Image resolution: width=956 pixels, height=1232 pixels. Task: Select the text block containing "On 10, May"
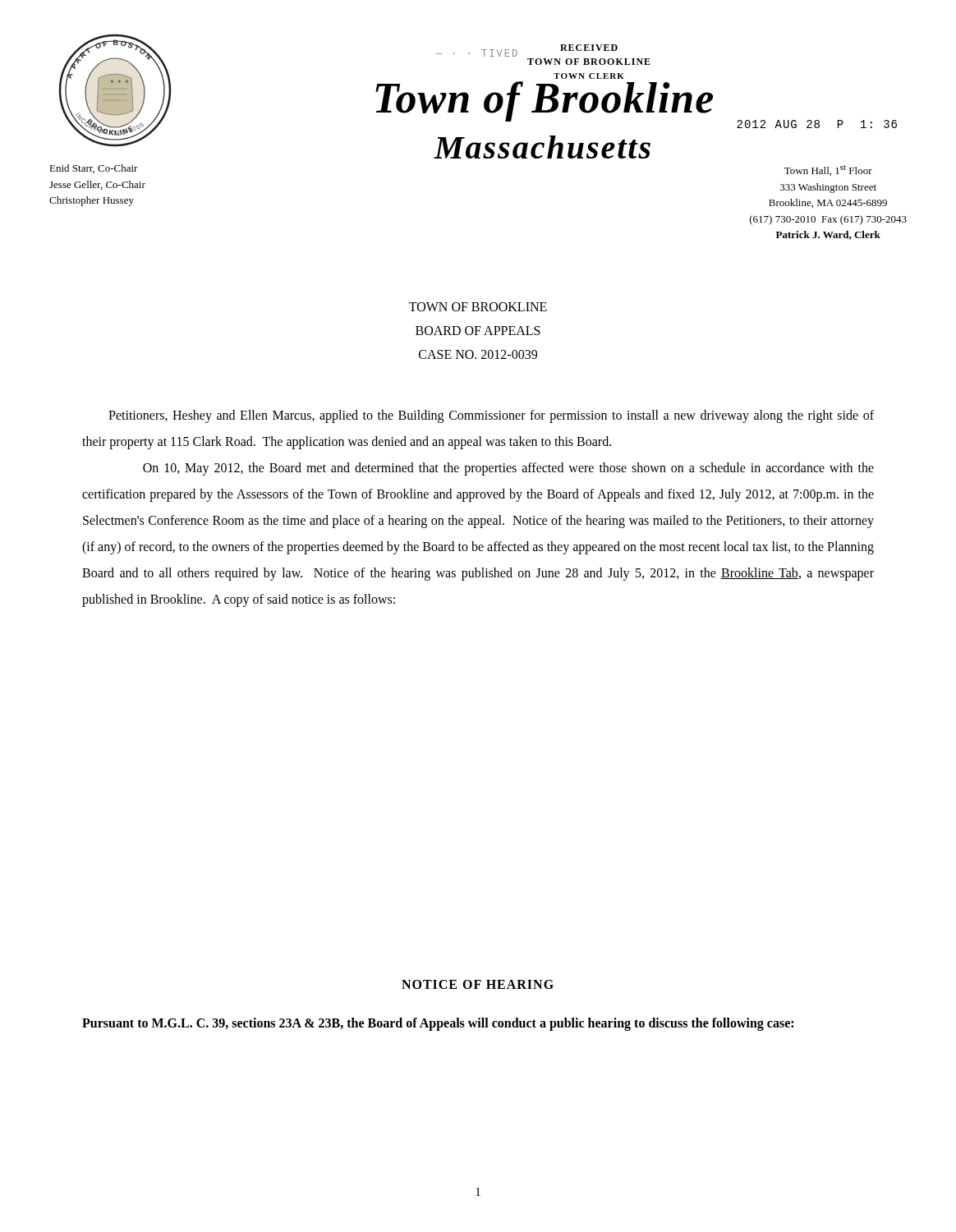point(478,533)
